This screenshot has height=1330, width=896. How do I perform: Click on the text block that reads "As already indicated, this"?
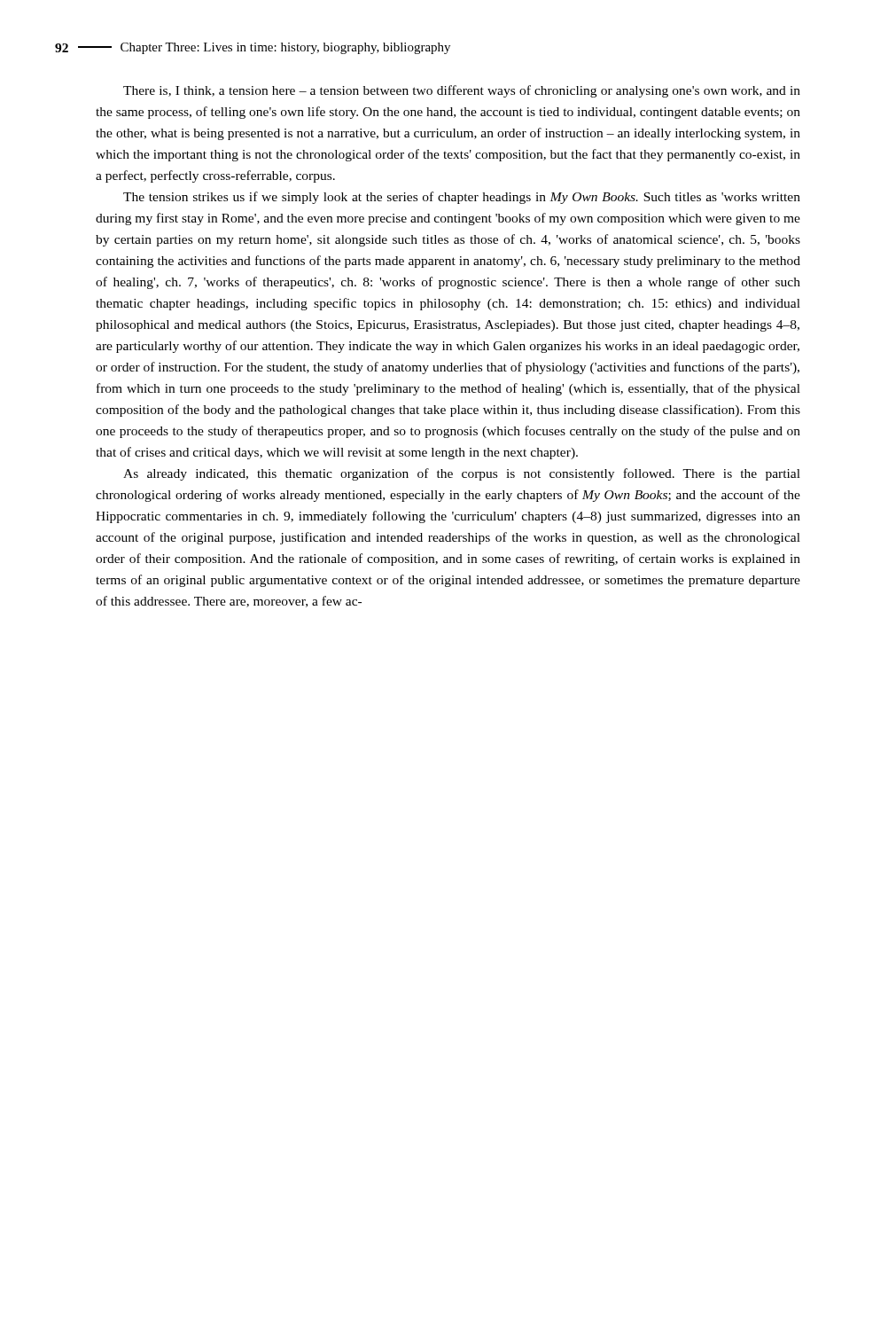448,538
